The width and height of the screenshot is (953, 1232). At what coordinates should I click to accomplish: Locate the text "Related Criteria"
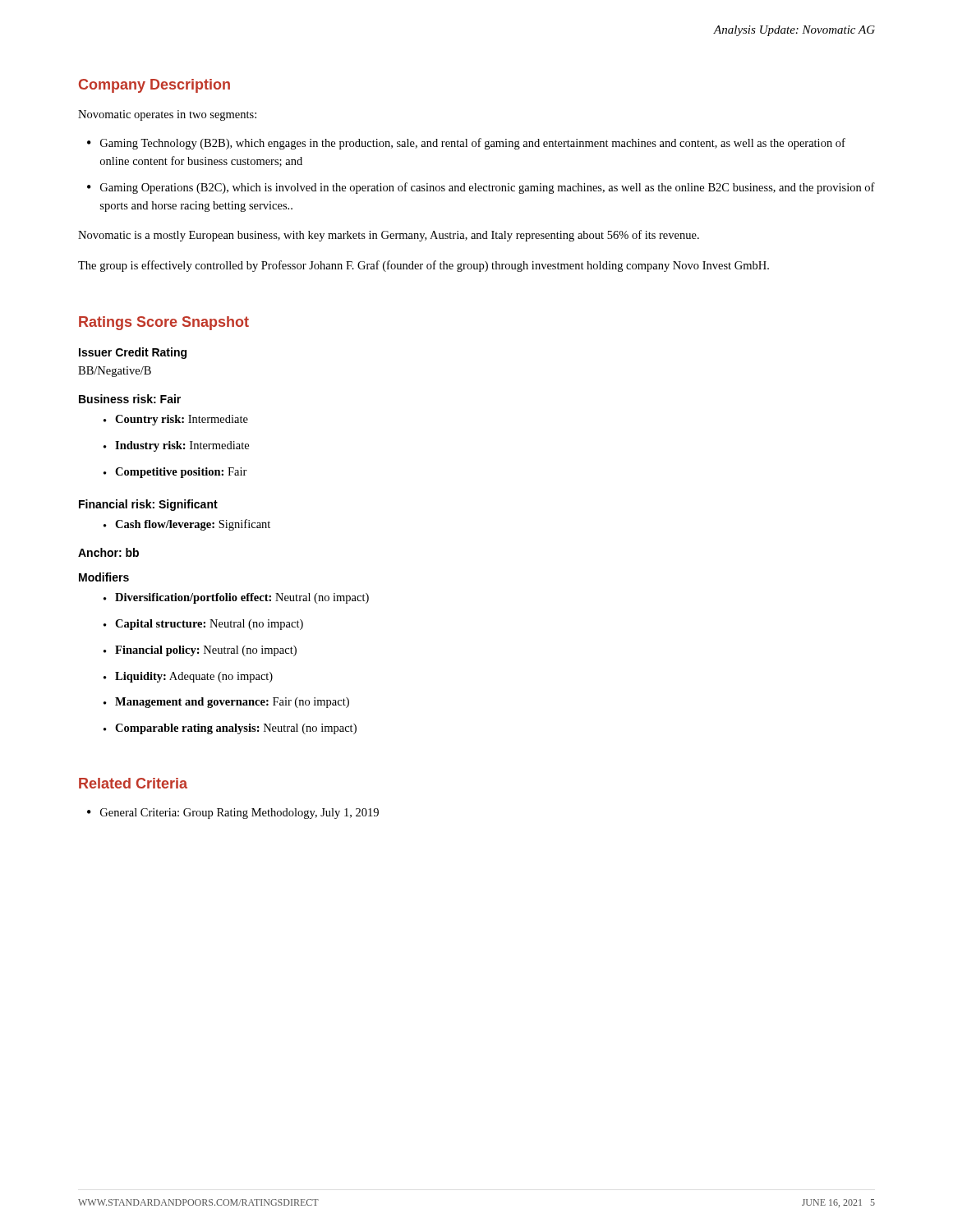click(x=133, y=783)
